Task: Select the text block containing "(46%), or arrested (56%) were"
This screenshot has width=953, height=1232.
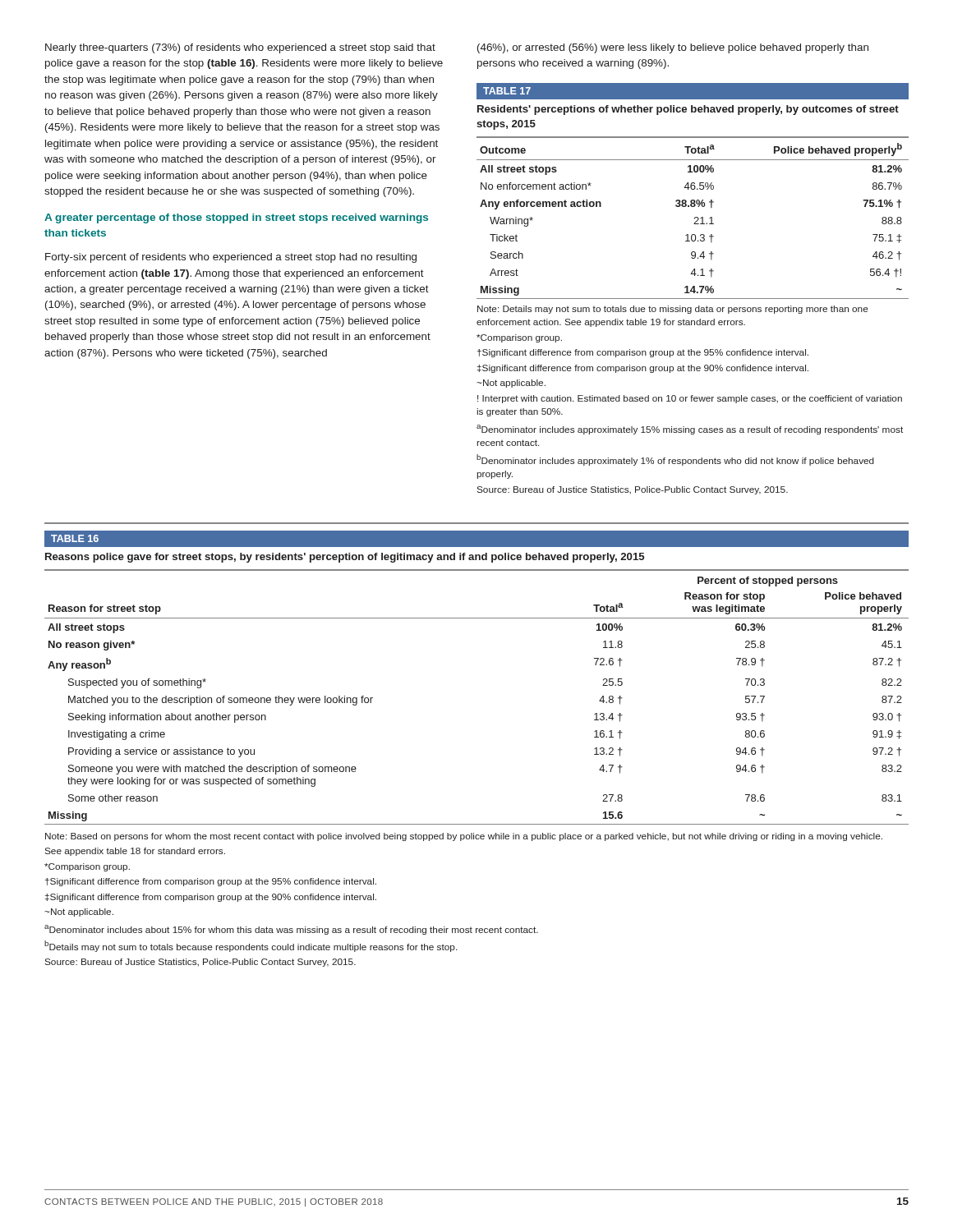Action: click(x=693, y=55)
